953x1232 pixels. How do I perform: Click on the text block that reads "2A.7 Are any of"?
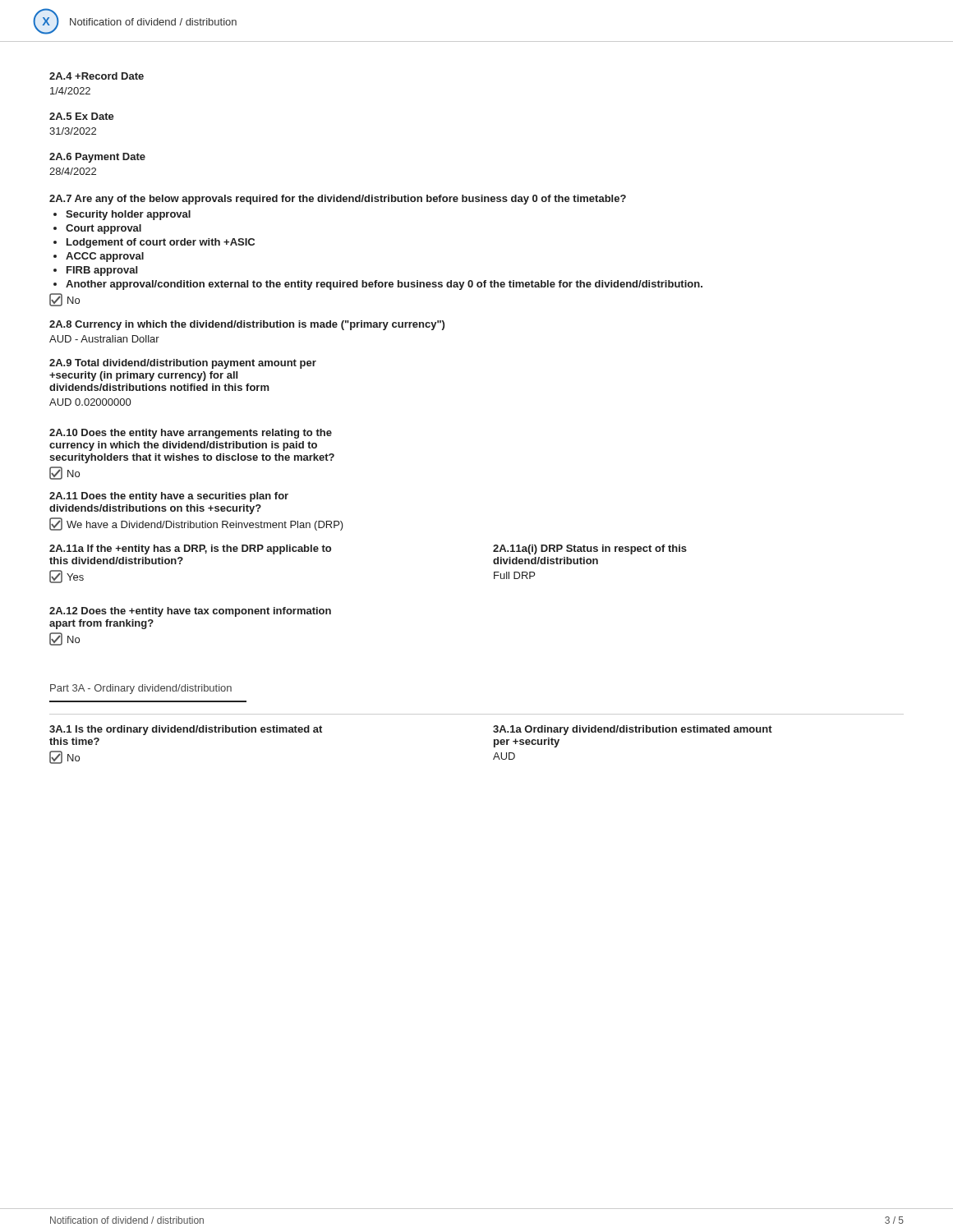click(338, 198)
